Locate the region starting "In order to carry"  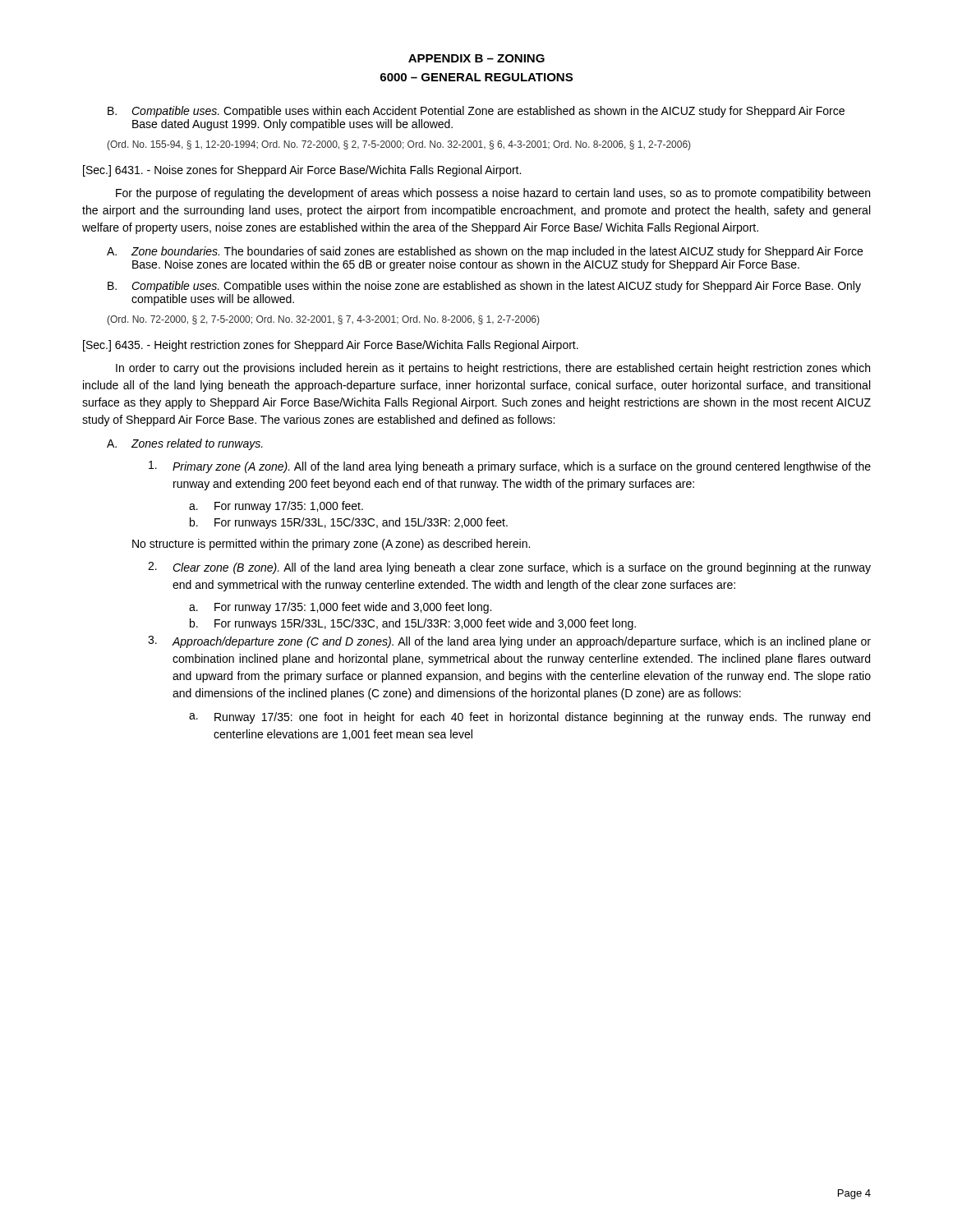coord(476,394)
